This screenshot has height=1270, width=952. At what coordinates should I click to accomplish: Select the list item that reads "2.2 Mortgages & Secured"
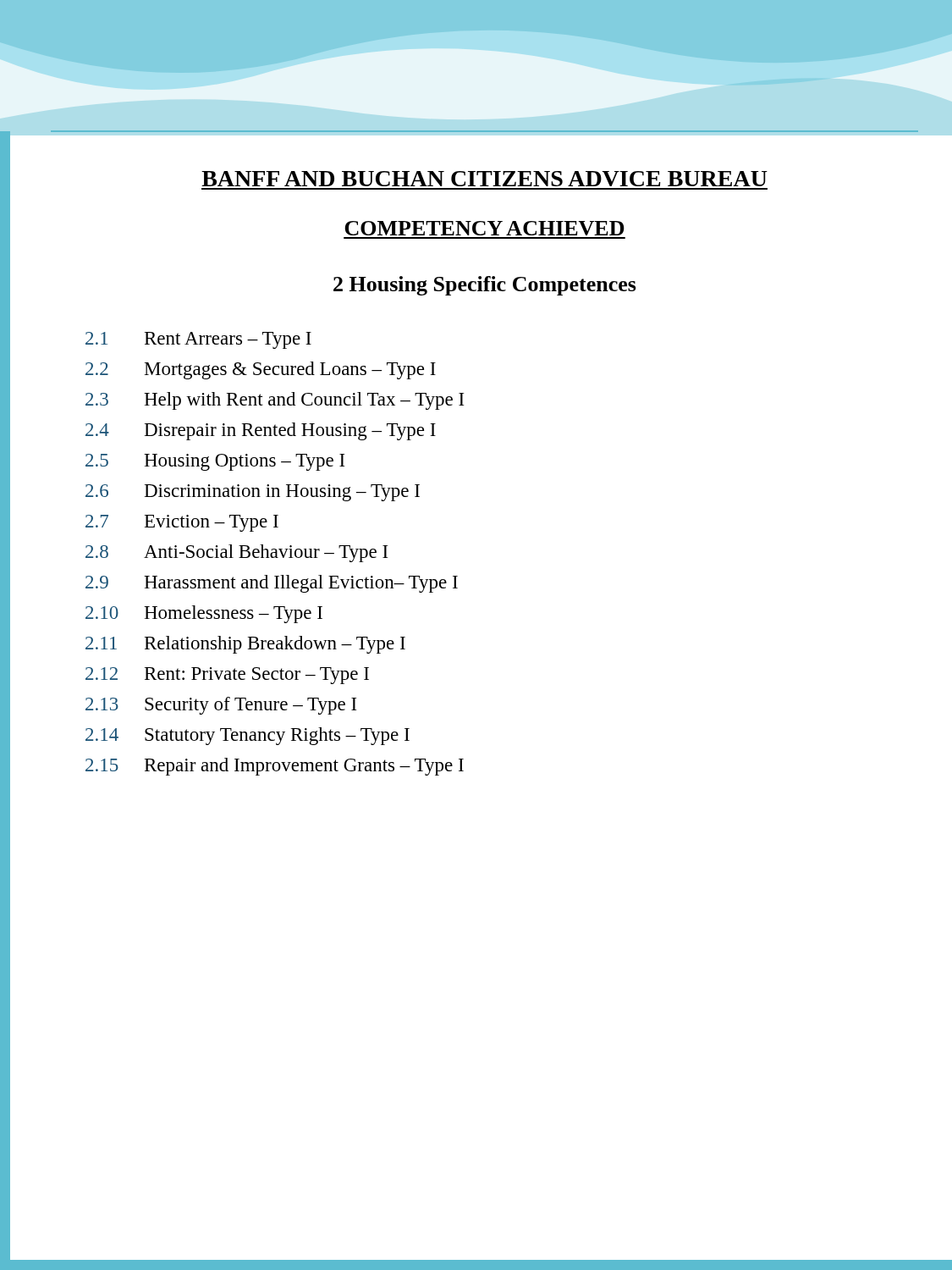pos(260,369)
